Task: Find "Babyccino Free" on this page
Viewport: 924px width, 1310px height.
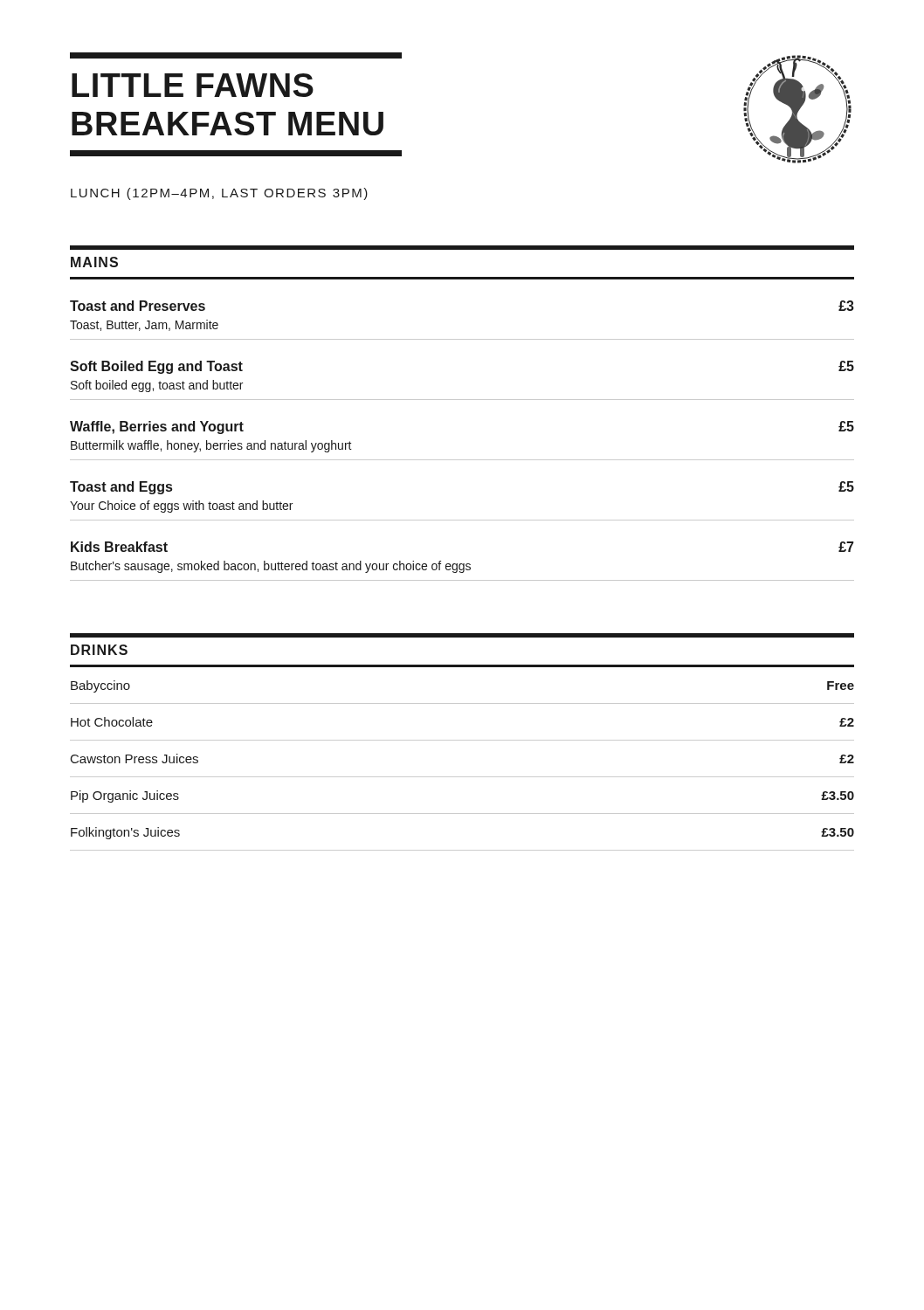Action: (102, 686)
